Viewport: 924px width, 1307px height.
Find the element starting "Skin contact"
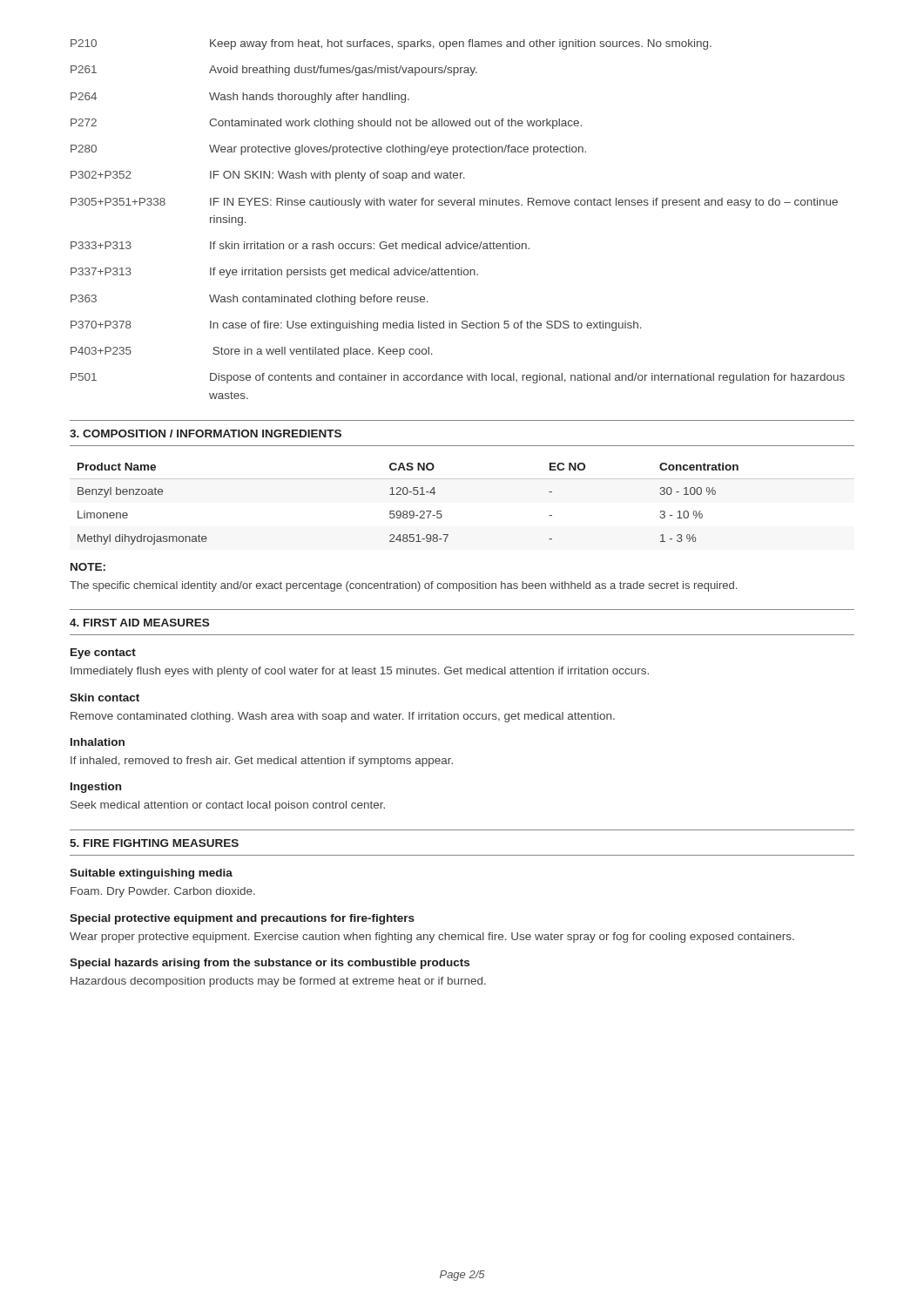[105, 697]
